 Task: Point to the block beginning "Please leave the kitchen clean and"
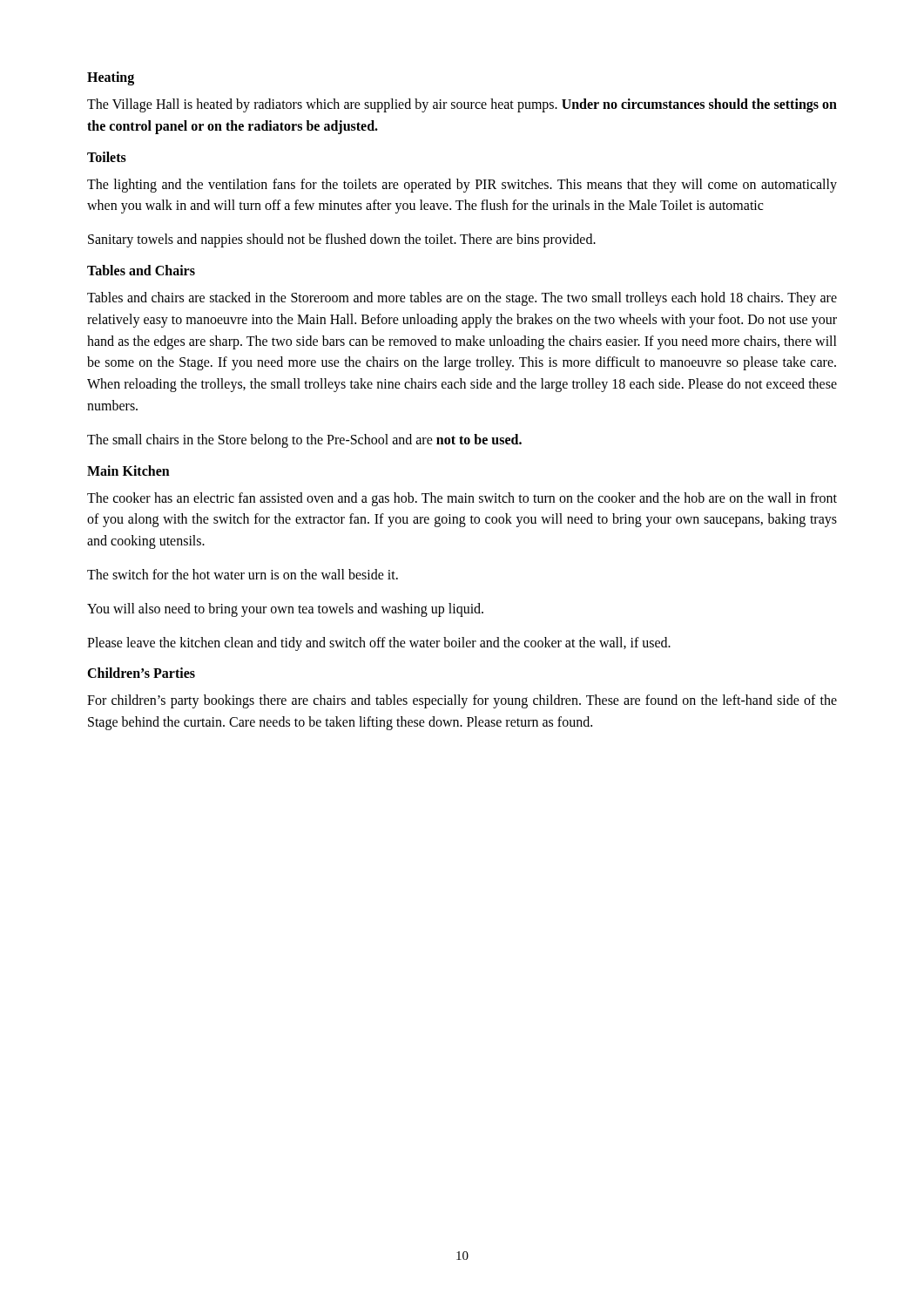(x=379, y=642)
